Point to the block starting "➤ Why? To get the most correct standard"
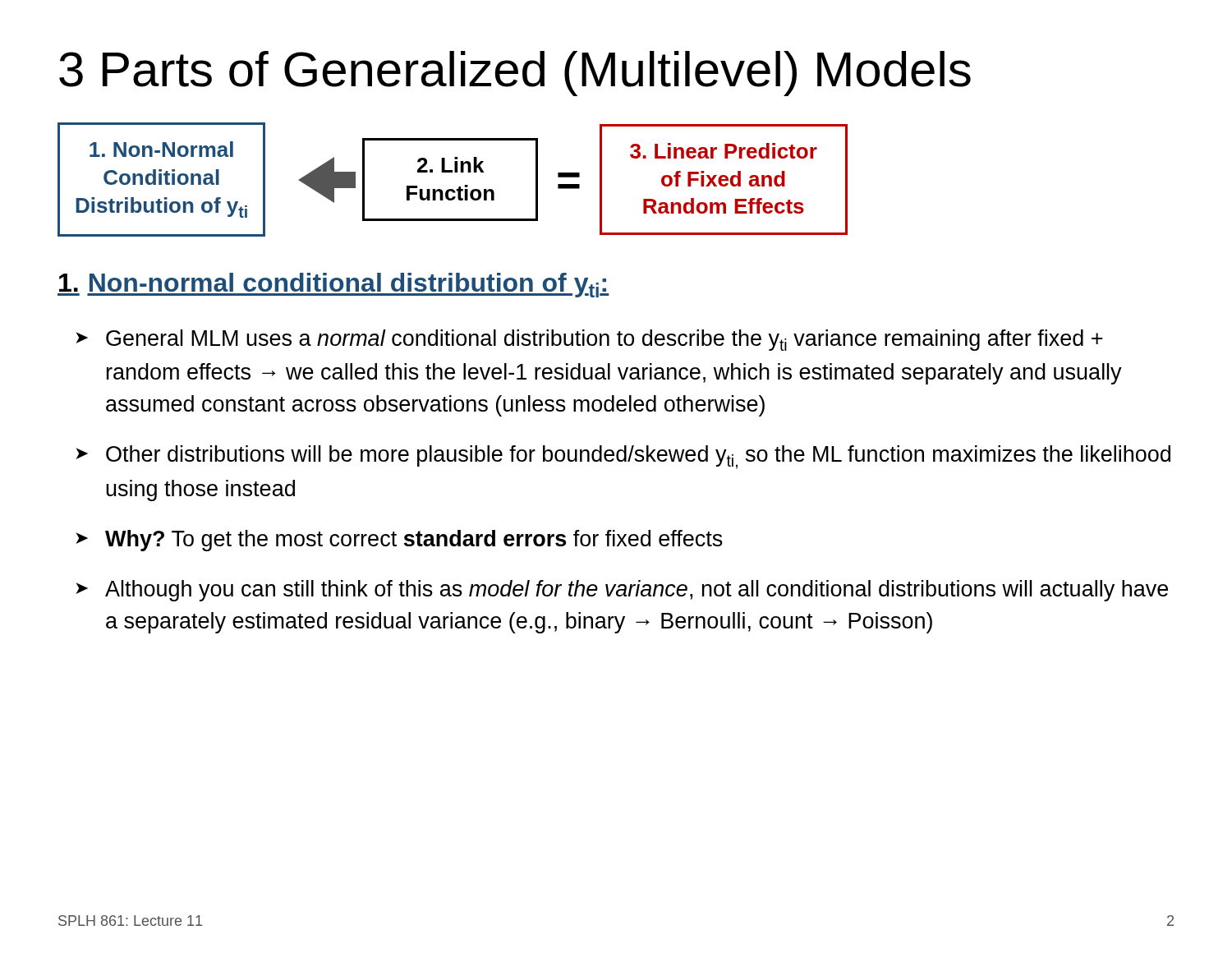Viewport: 1232px width, 953px height. (x=624, y=539)
